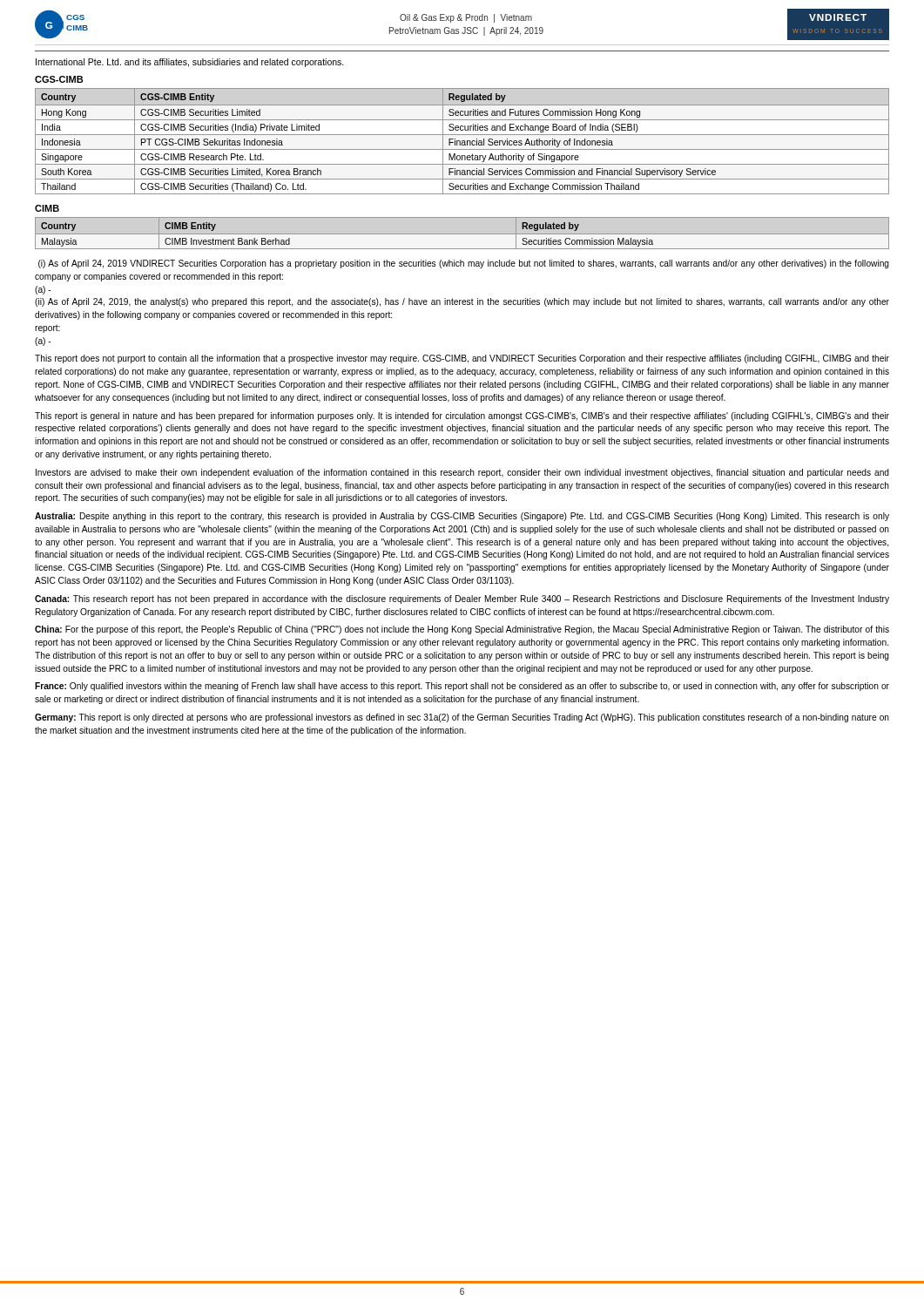924x1307 pixels.
Task: Point to the region starting "This report is general in nature and"
Action: [x=462, y=435]
